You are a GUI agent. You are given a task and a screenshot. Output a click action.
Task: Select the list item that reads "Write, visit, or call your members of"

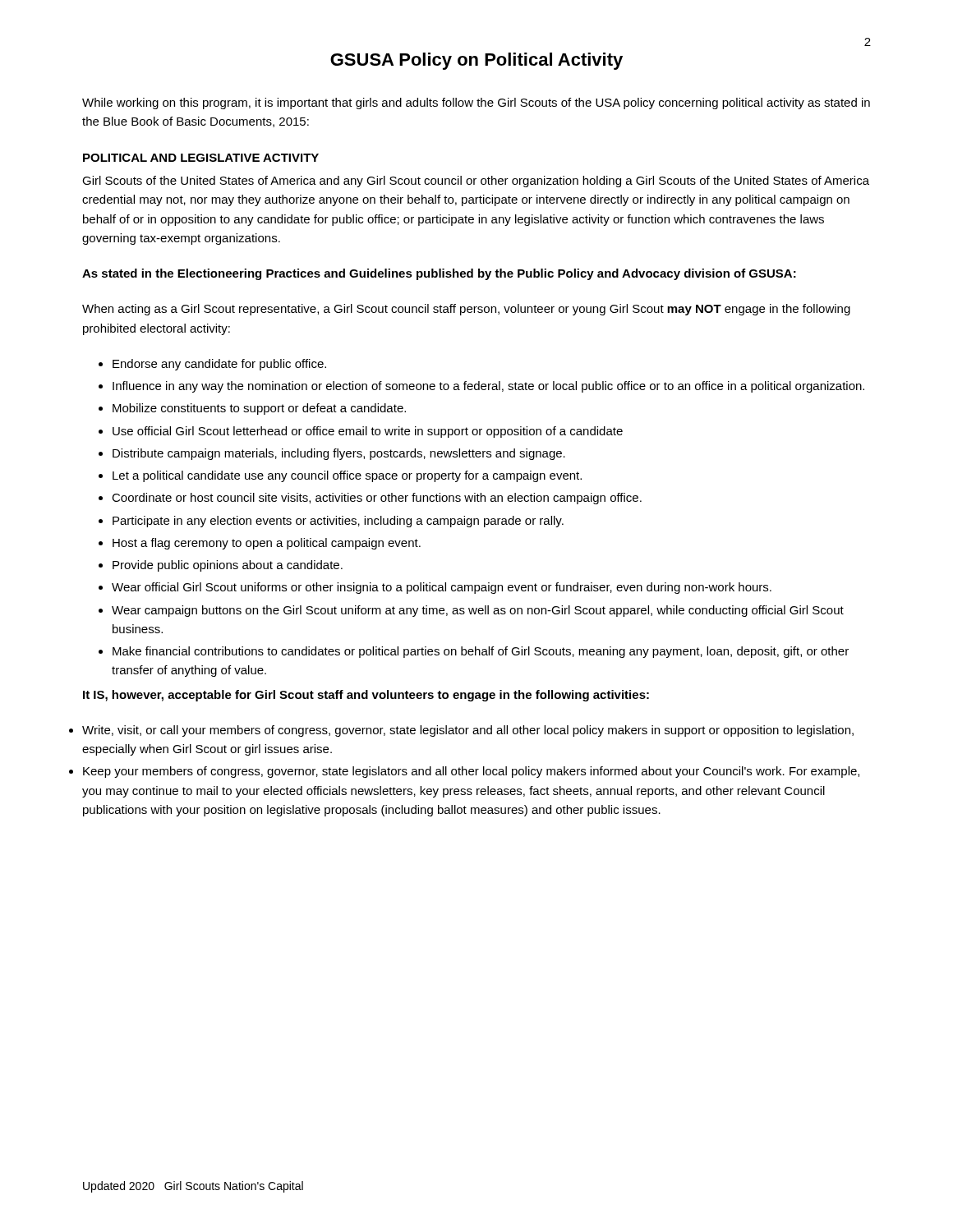point(476,770)
